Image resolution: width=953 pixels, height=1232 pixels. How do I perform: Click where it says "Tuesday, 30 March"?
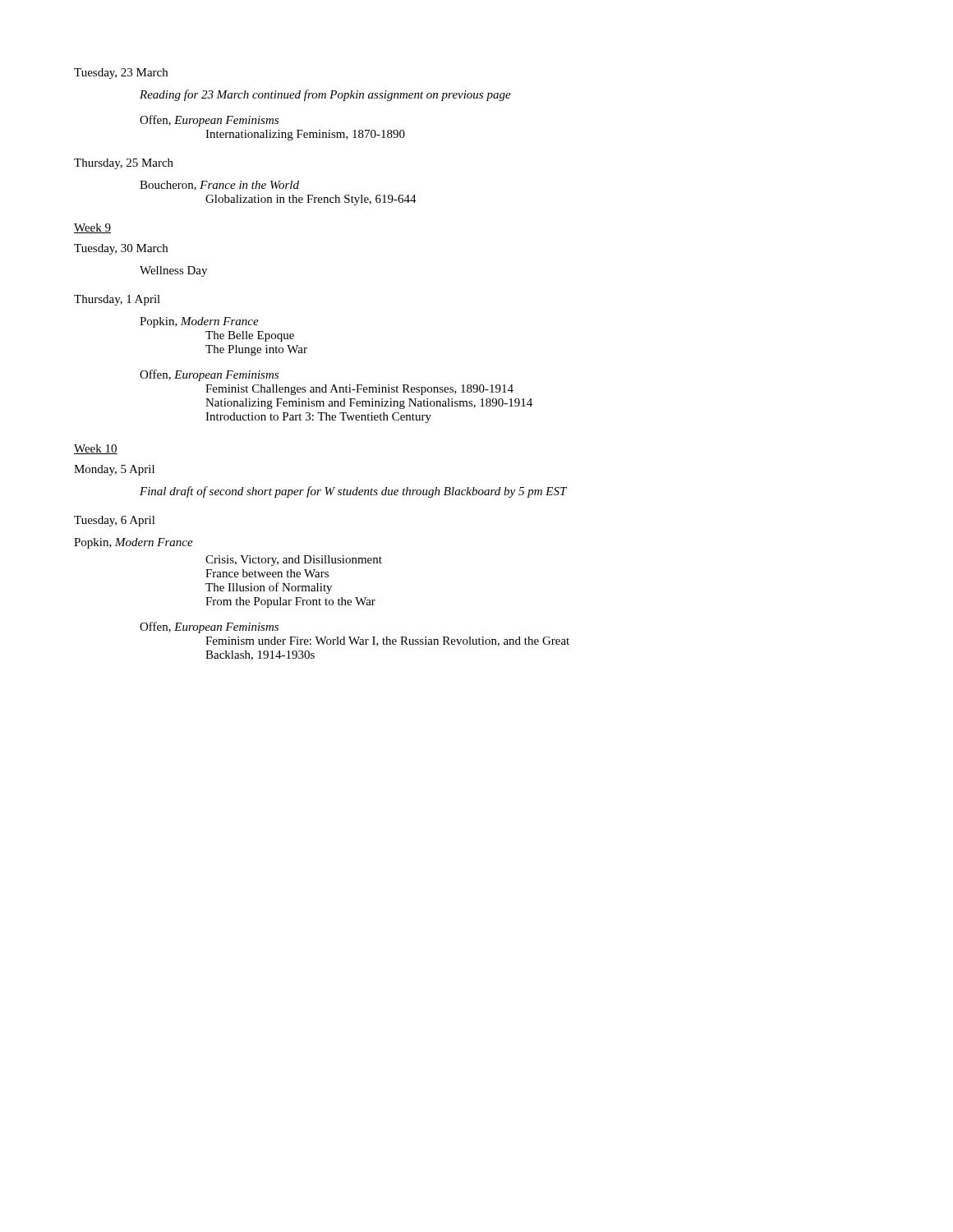coord(121,248)
